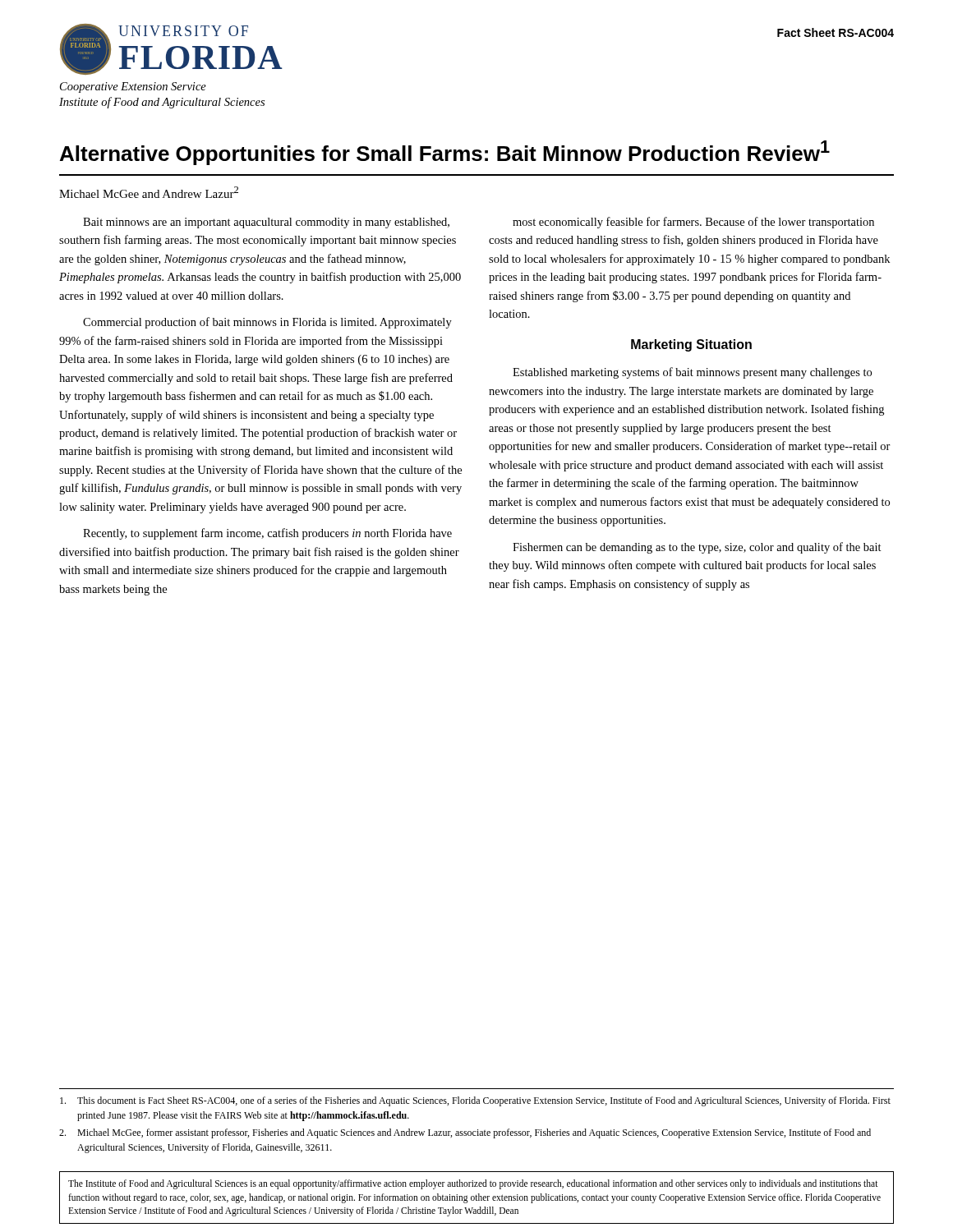Locate the text "Michael McGee and Andrew Lazur2"
The width and height of the screenshot is (953, 1232).
click(149, 192)
